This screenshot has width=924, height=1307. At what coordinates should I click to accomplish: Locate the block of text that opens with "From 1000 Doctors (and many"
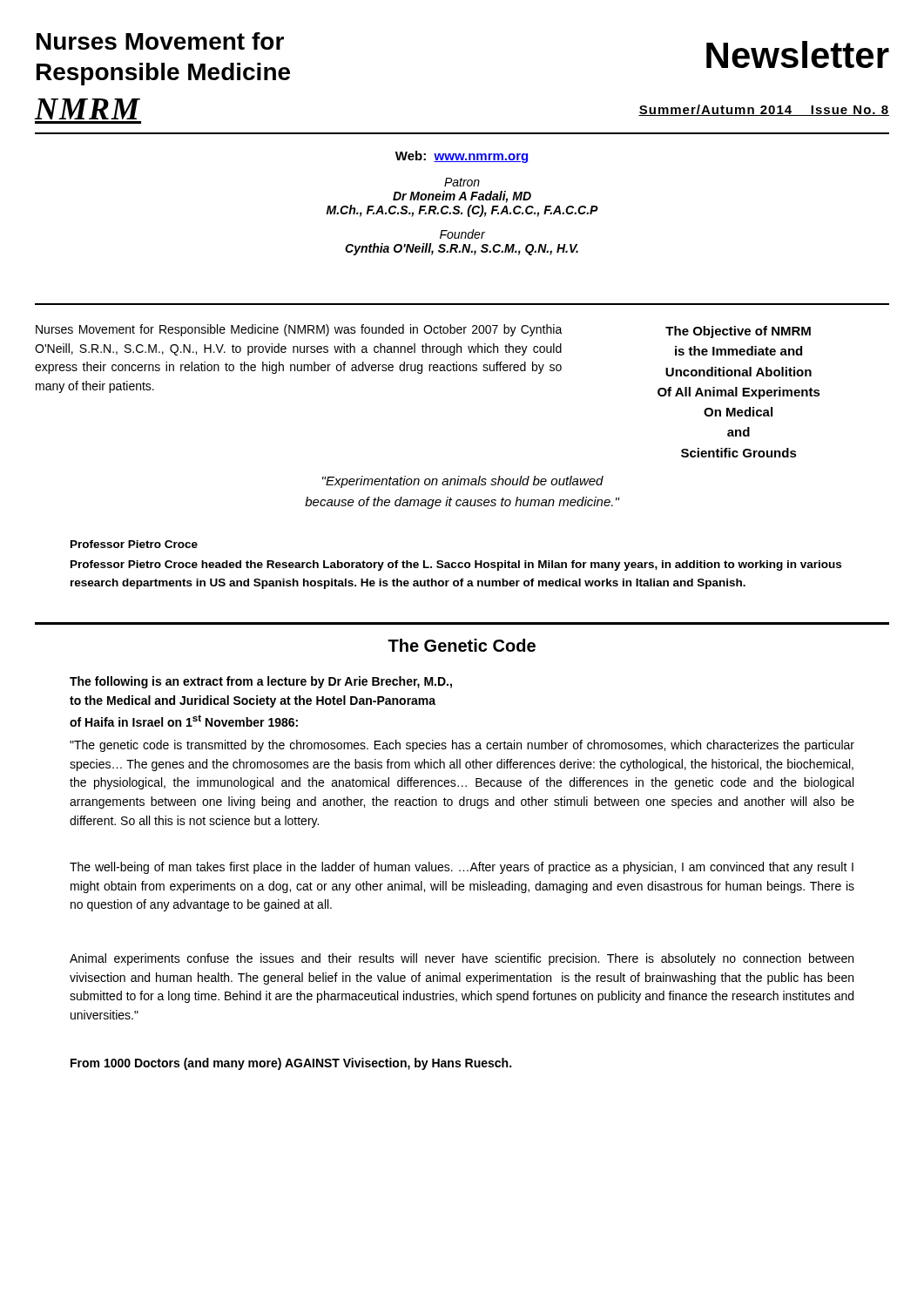click(291, 1063)
